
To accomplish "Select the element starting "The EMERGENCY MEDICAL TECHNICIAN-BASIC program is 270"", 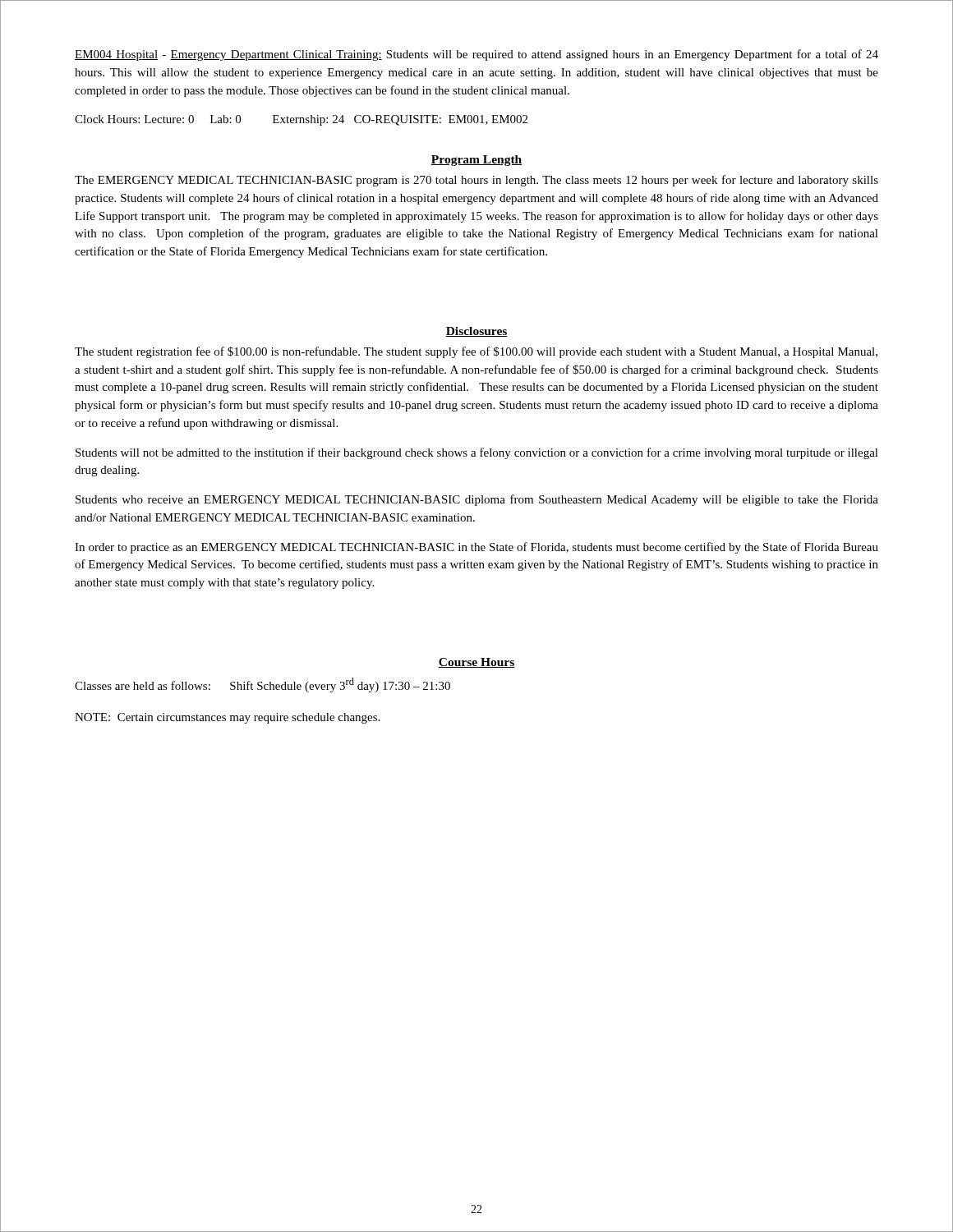I will [476, 216].
